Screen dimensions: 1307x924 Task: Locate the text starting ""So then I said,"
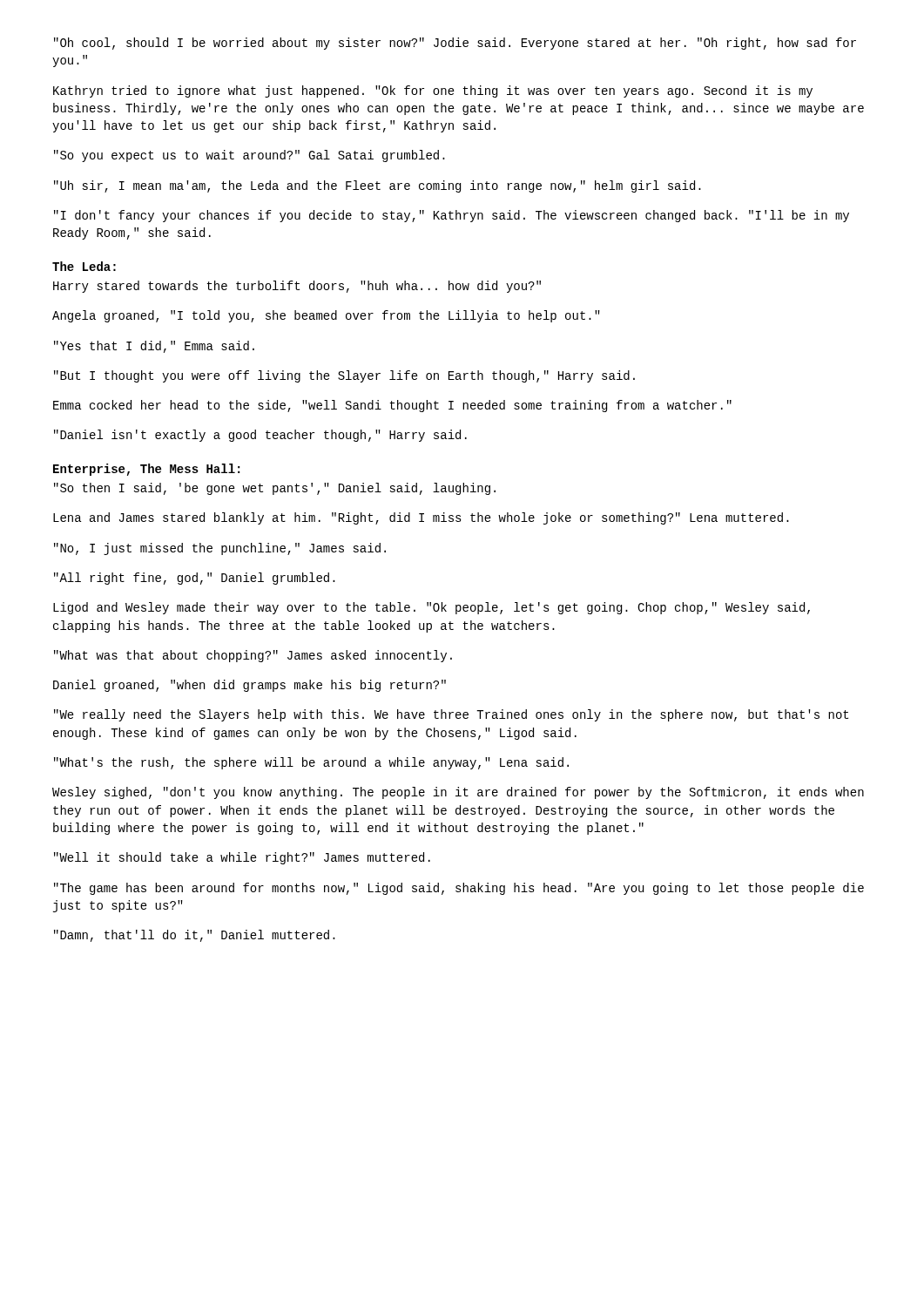[x=275, y=489]
